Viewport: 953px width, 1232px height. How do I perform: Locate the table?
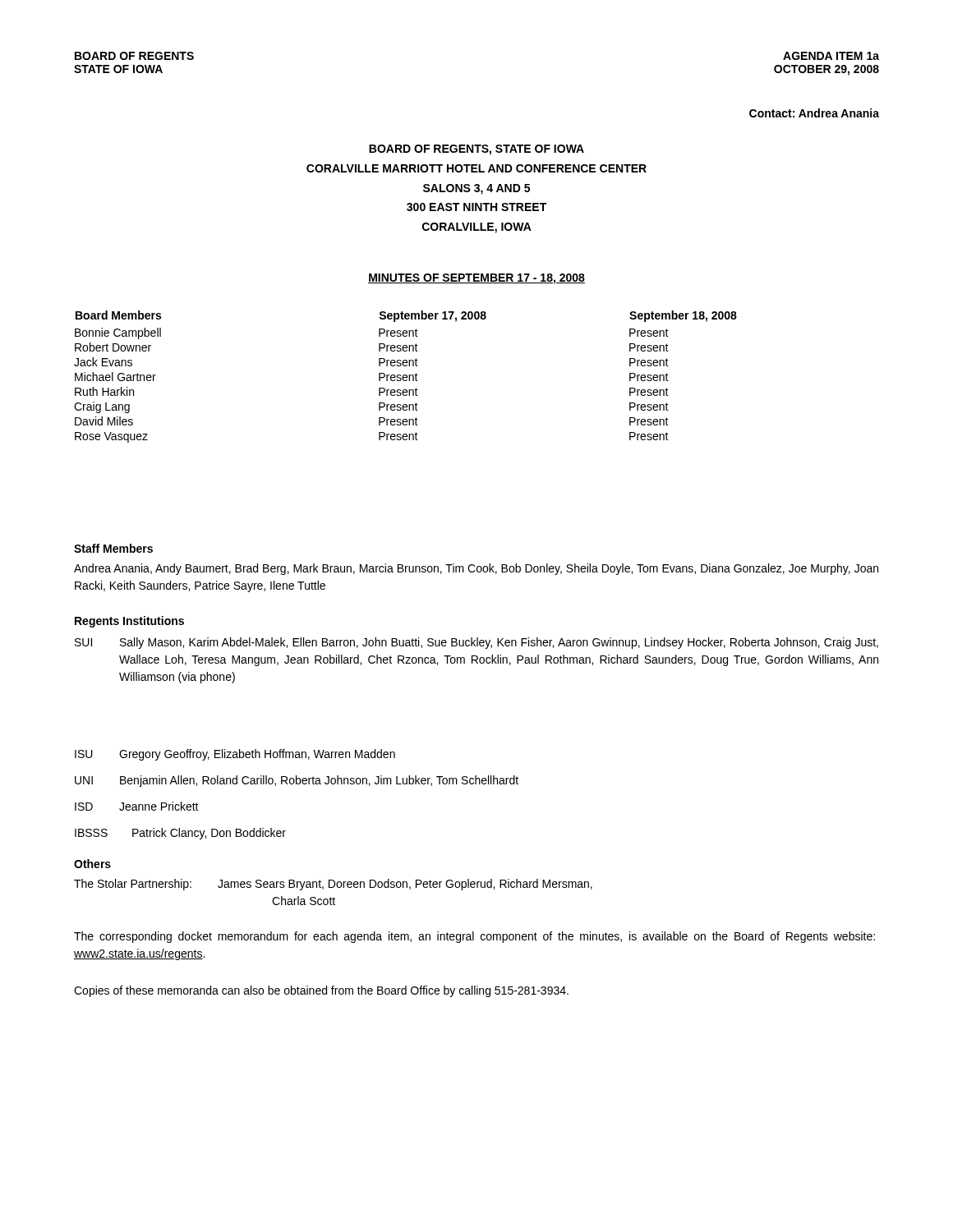(476, 376)
